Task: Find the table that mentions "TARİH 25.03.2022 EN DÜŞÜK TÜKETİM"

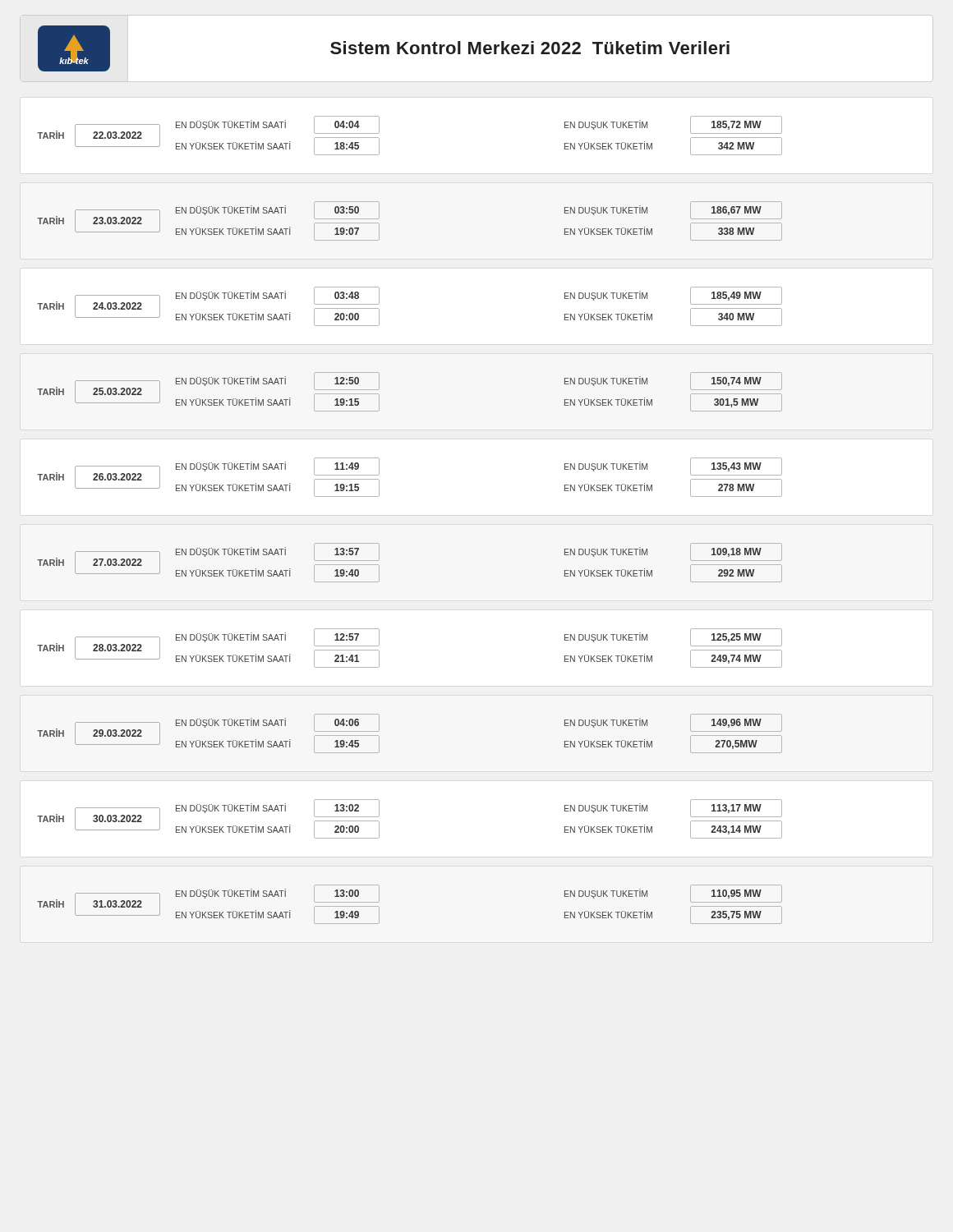Action: click(476, 392)
